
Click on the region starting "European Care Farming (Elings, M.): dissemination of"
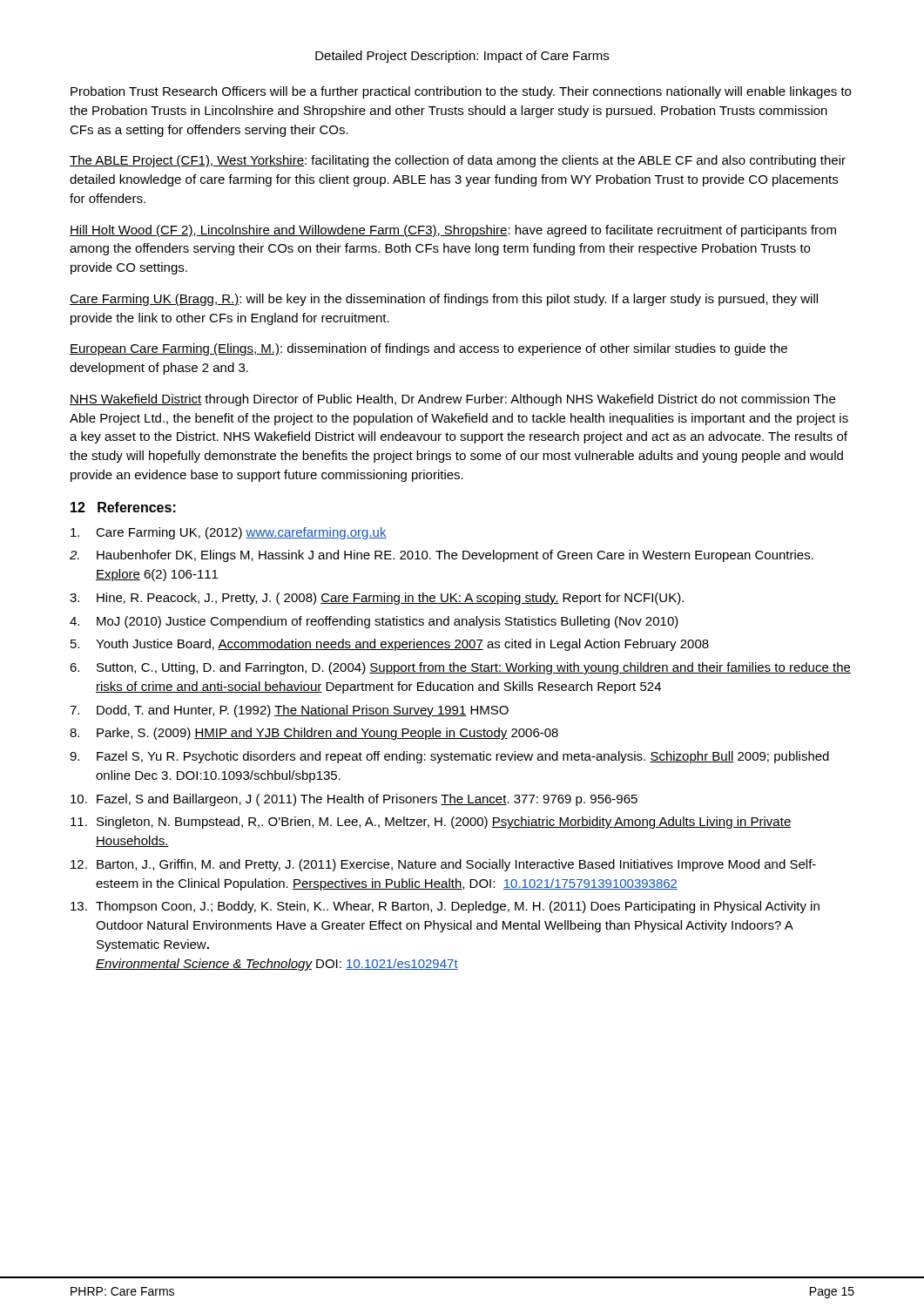click(429, 358)
